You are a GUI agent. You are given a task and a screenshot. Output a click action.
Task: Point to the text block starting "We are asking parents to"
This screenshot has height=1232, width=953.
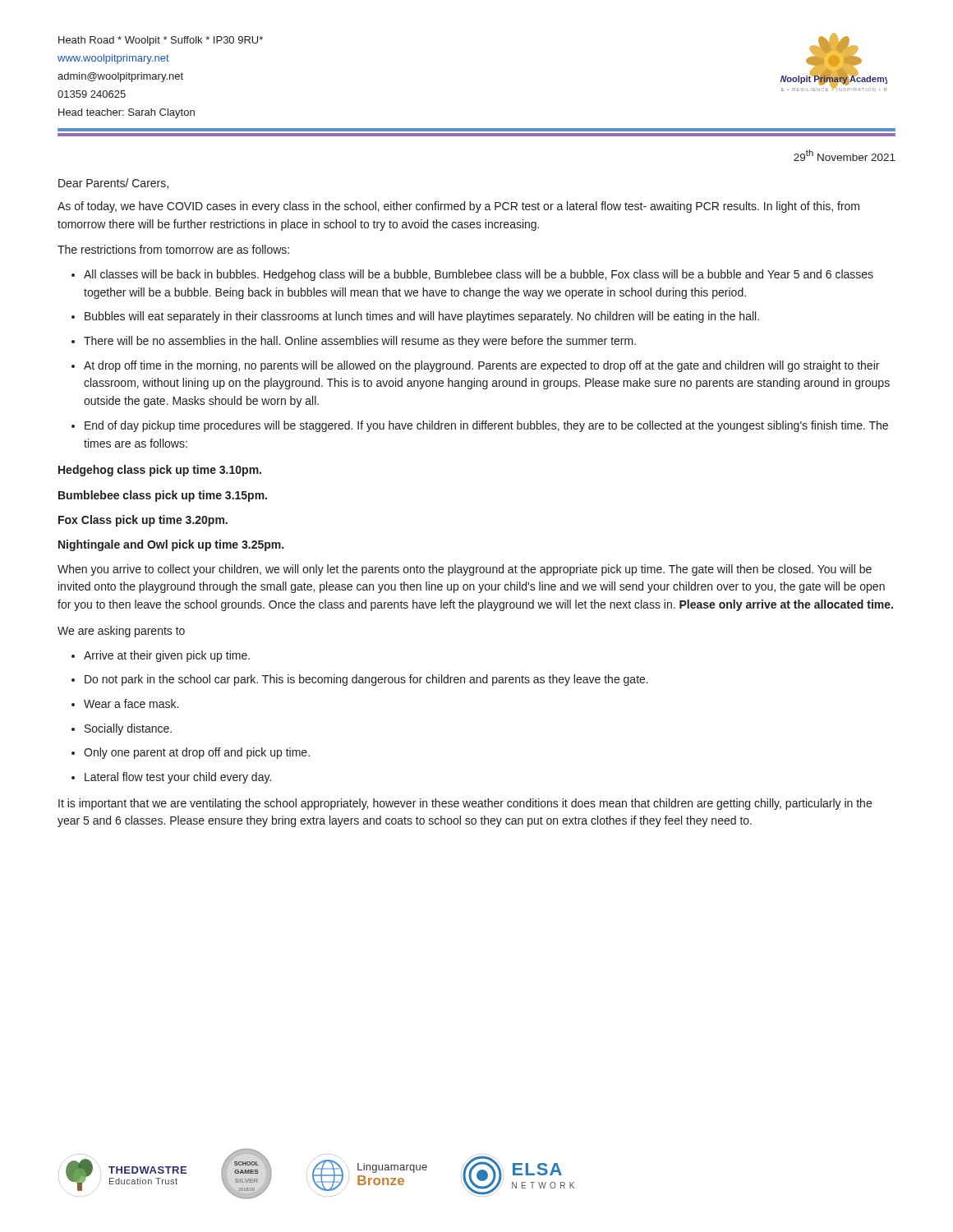point(121,631)
